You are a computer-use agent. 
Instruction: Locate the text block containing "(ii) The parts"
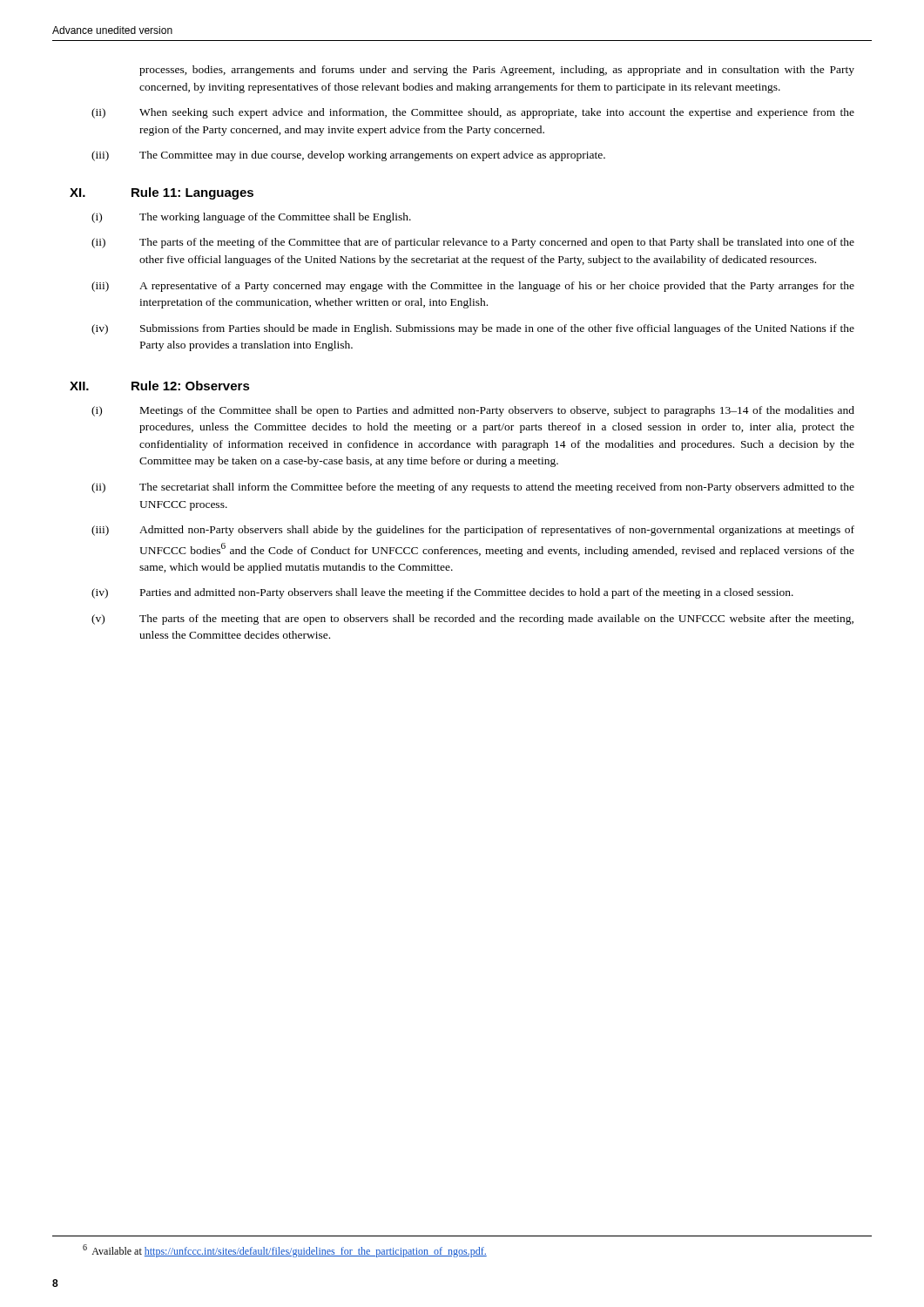497,251
